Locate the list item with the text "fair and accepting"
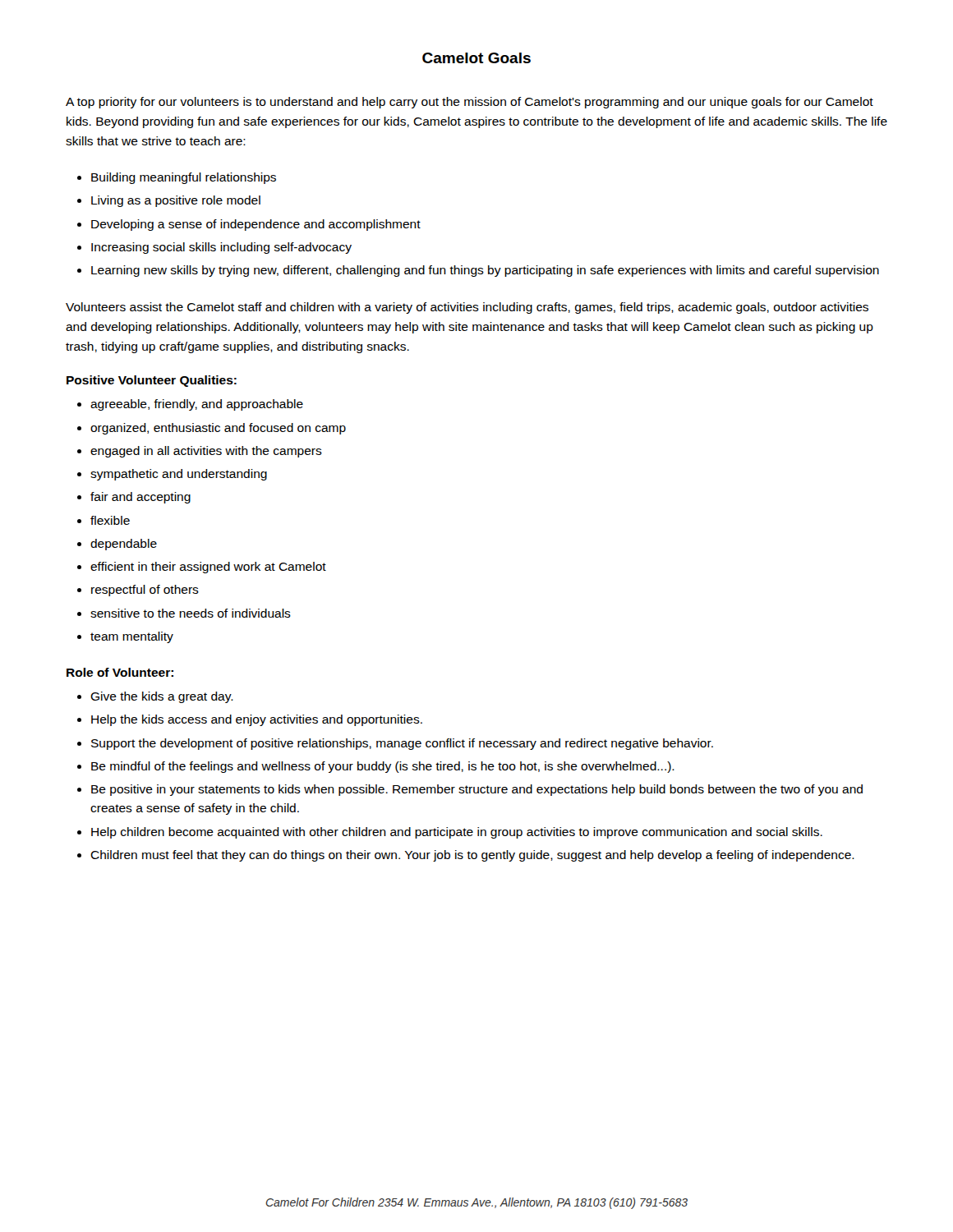Screen dimensions: 1232x953 click(141, 497)
